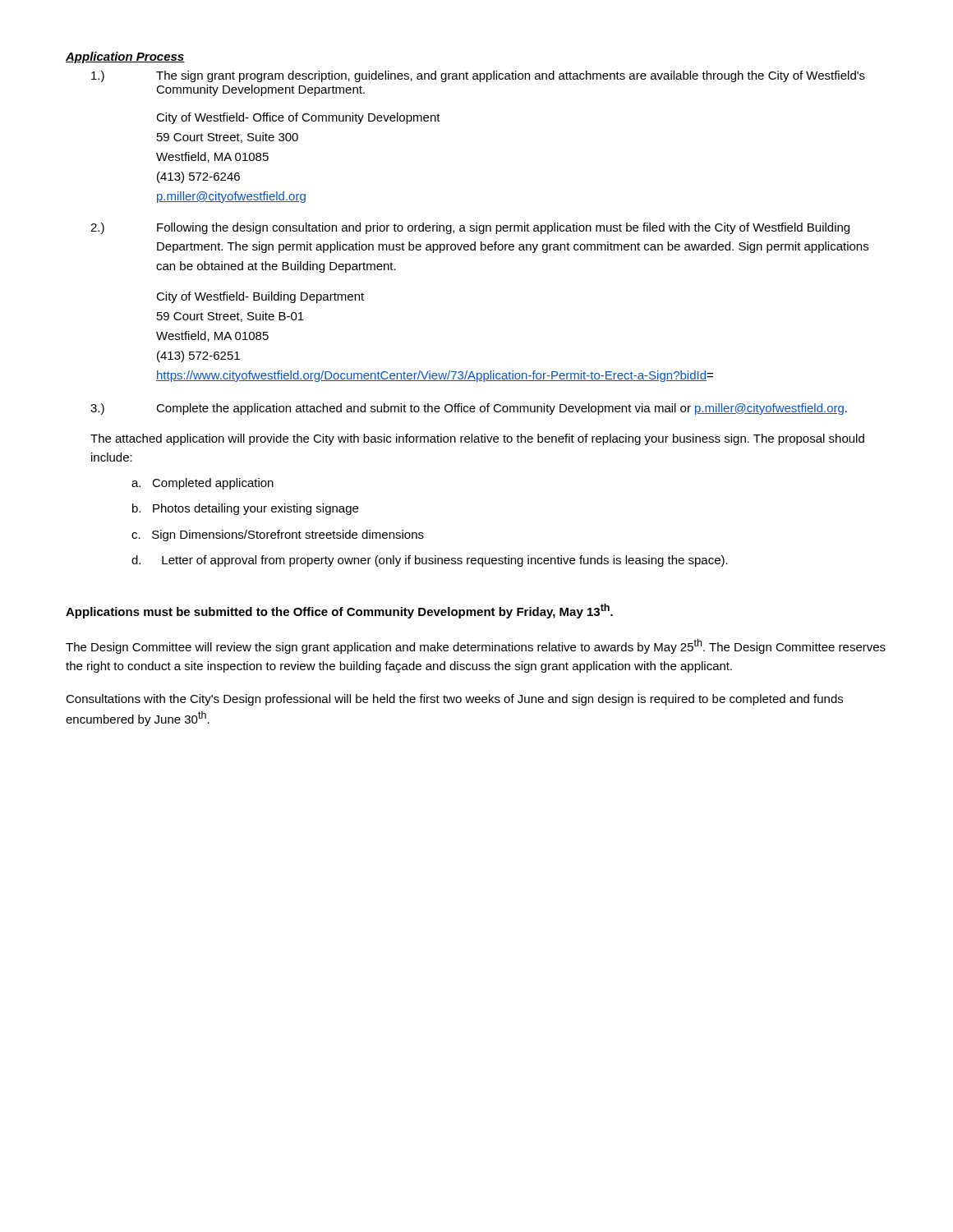Locate the region starting "Consultations with the"
The width and height of the screenshot is (953, 1232).
click(455, 709)
